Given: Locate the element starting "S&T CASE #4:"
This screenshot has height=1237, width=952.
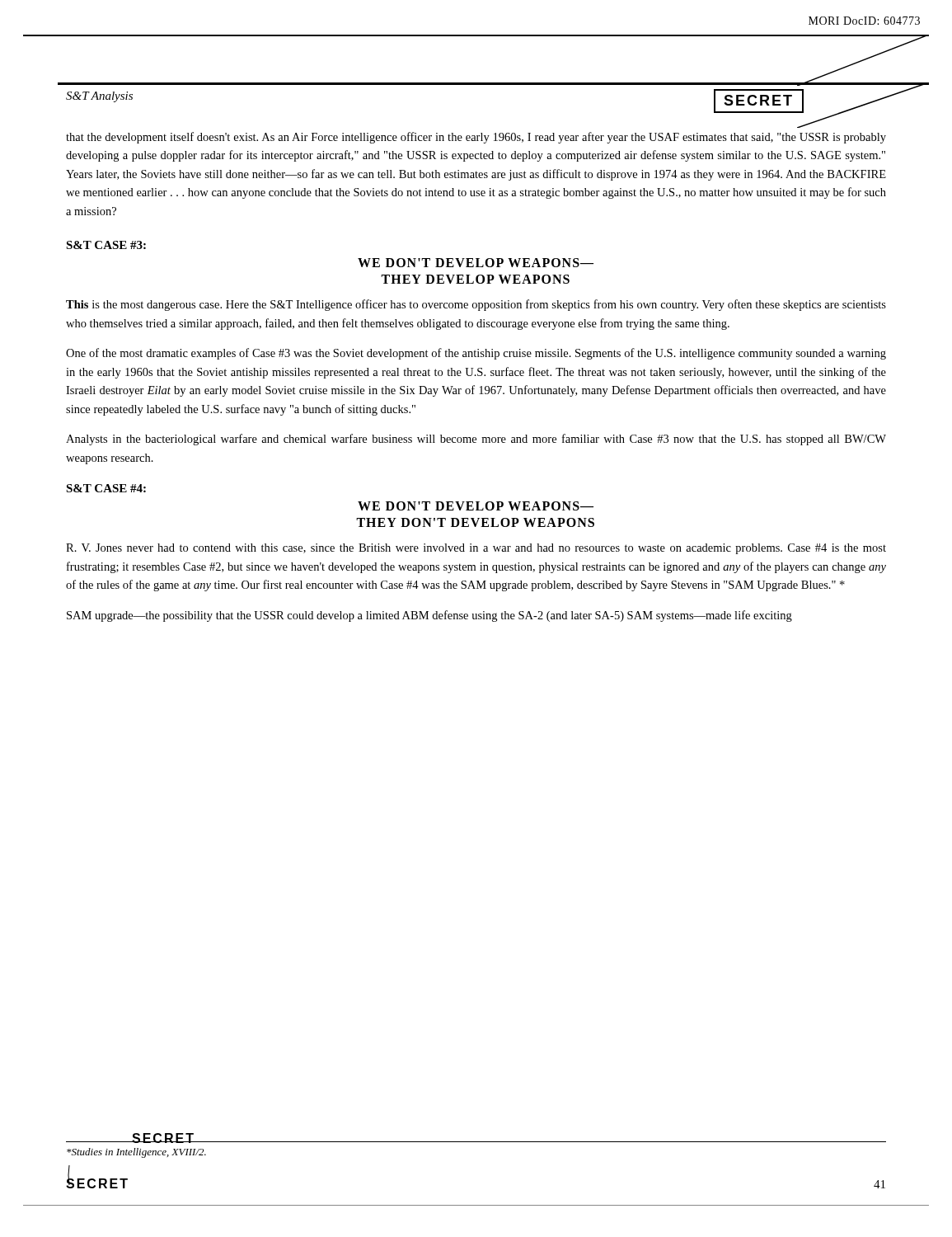Looking at the screenshot, I should [106, 488].
